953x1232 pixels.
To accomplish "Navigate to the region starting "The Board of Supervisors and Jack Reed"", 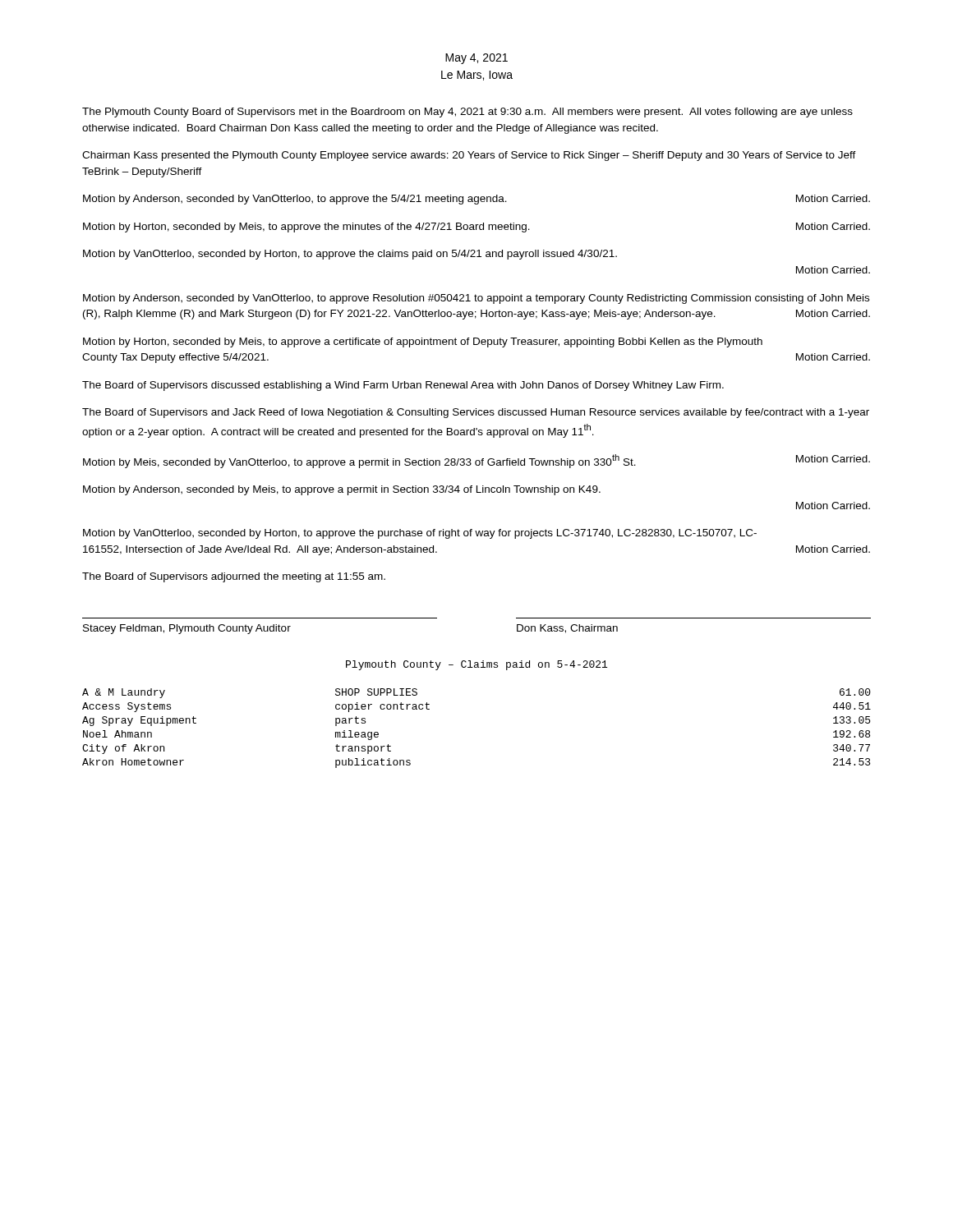I will pos(476,422).
